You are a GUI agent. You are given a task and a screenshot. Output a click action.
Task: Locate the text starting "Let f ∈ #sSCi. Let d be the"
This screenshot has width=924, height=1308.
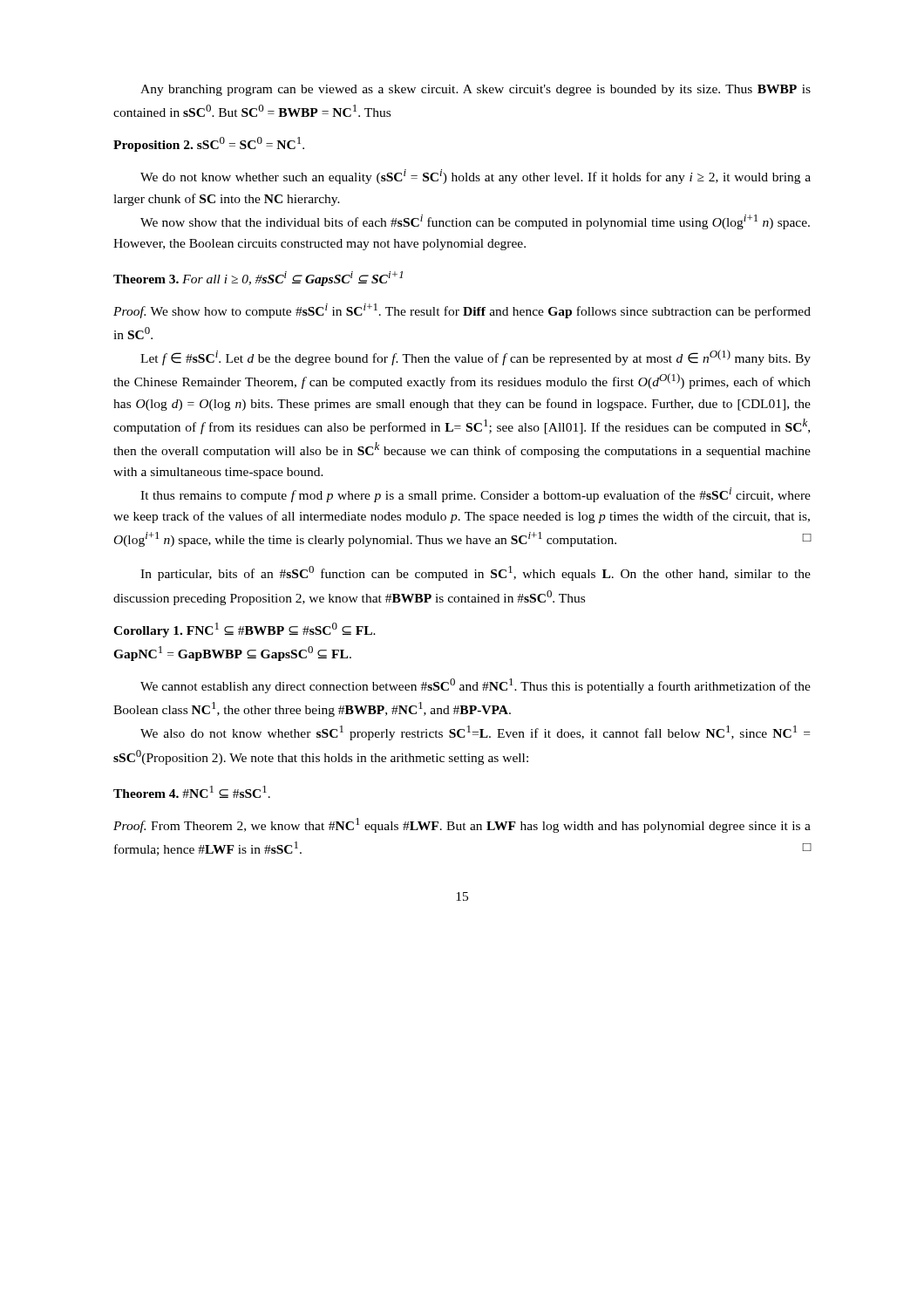[462, 414]
